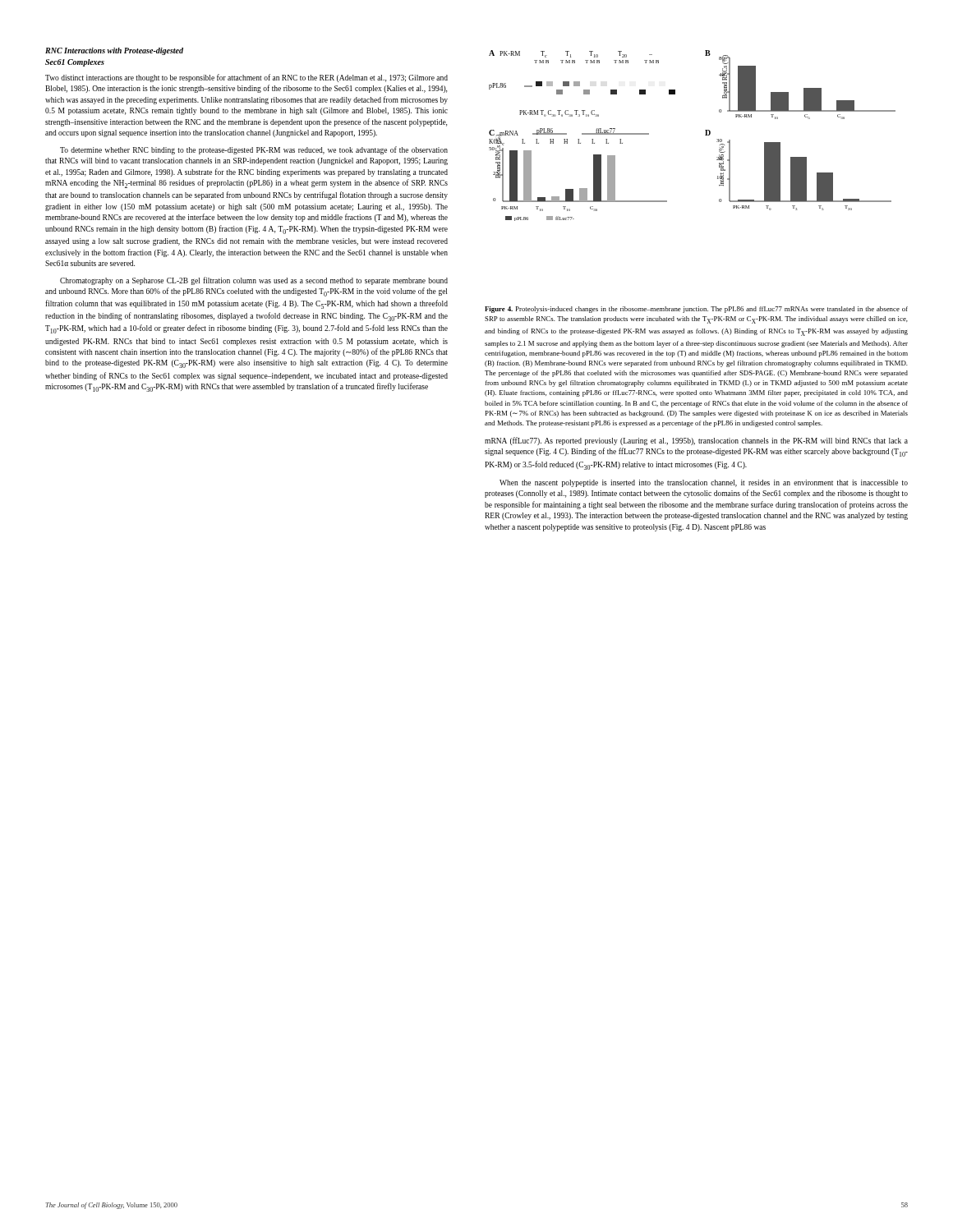953x1232 pixels.
Task: Navigate to the block starting "To determine whether RNC"
Action: pyautogui.click(x=246, y=207)
